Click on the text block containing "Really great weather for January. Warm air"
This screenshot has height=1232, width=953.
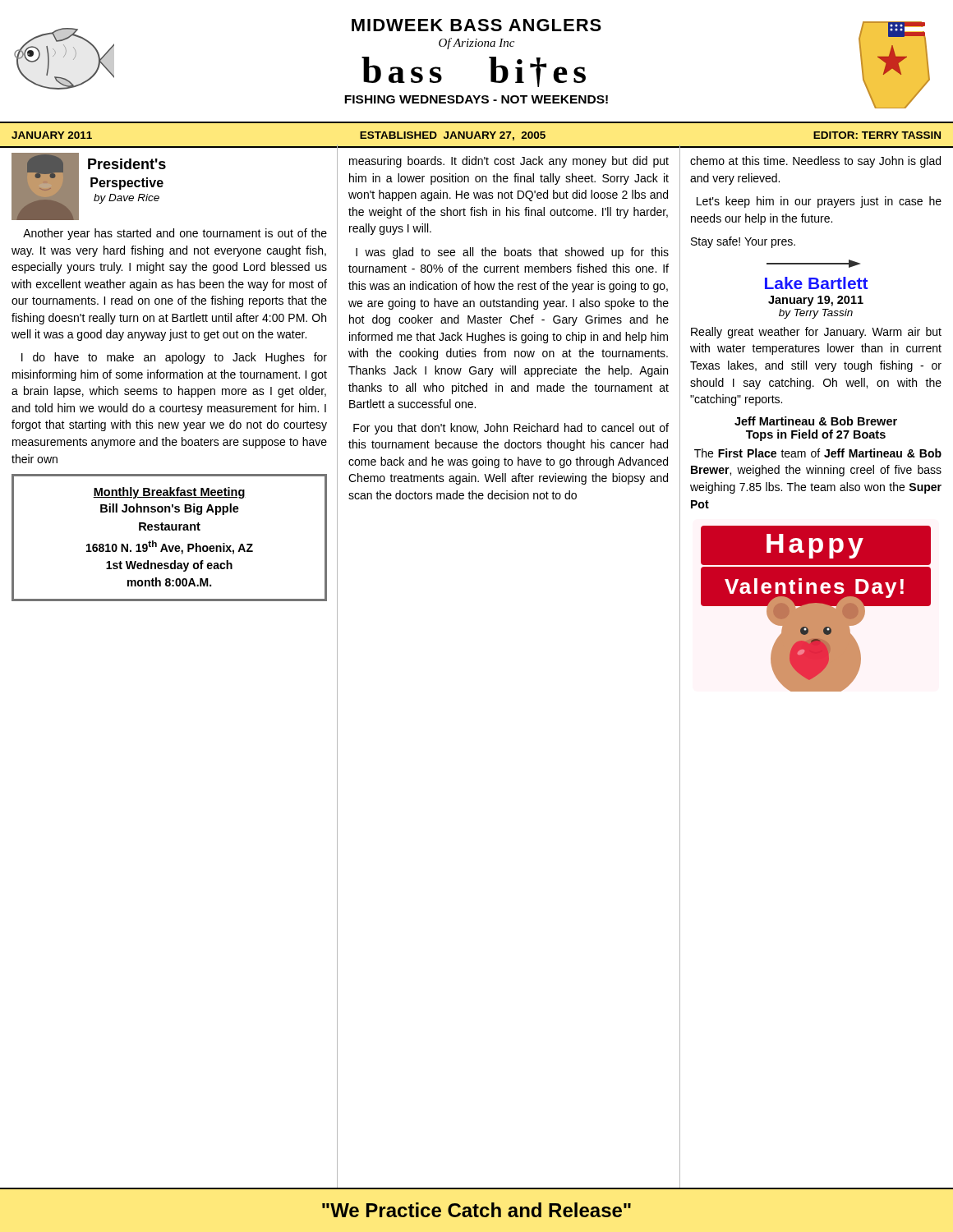[x=816, y=366]
